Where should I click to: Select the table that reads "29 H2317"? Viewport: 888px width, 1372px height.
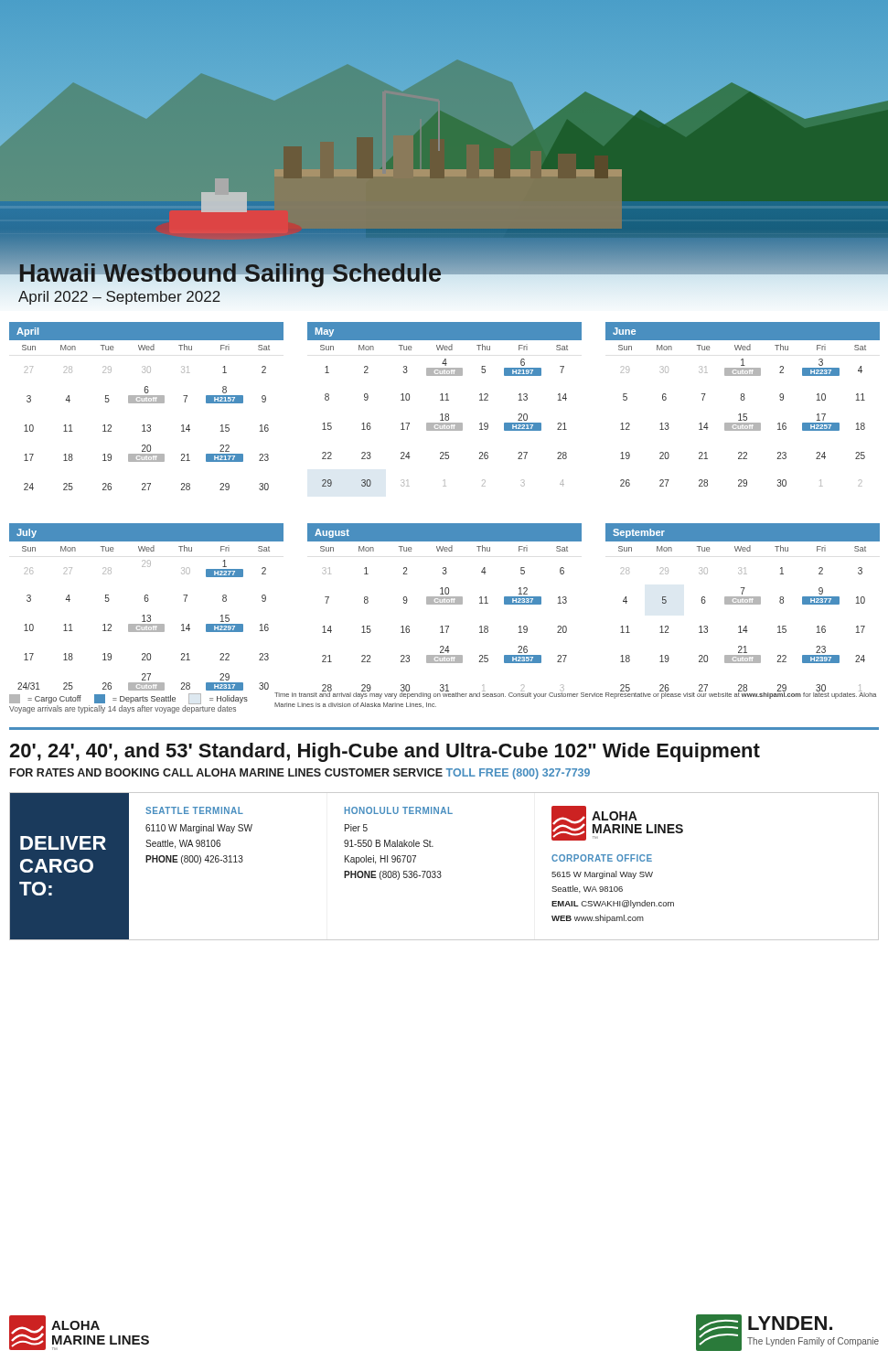pos(146,612)
